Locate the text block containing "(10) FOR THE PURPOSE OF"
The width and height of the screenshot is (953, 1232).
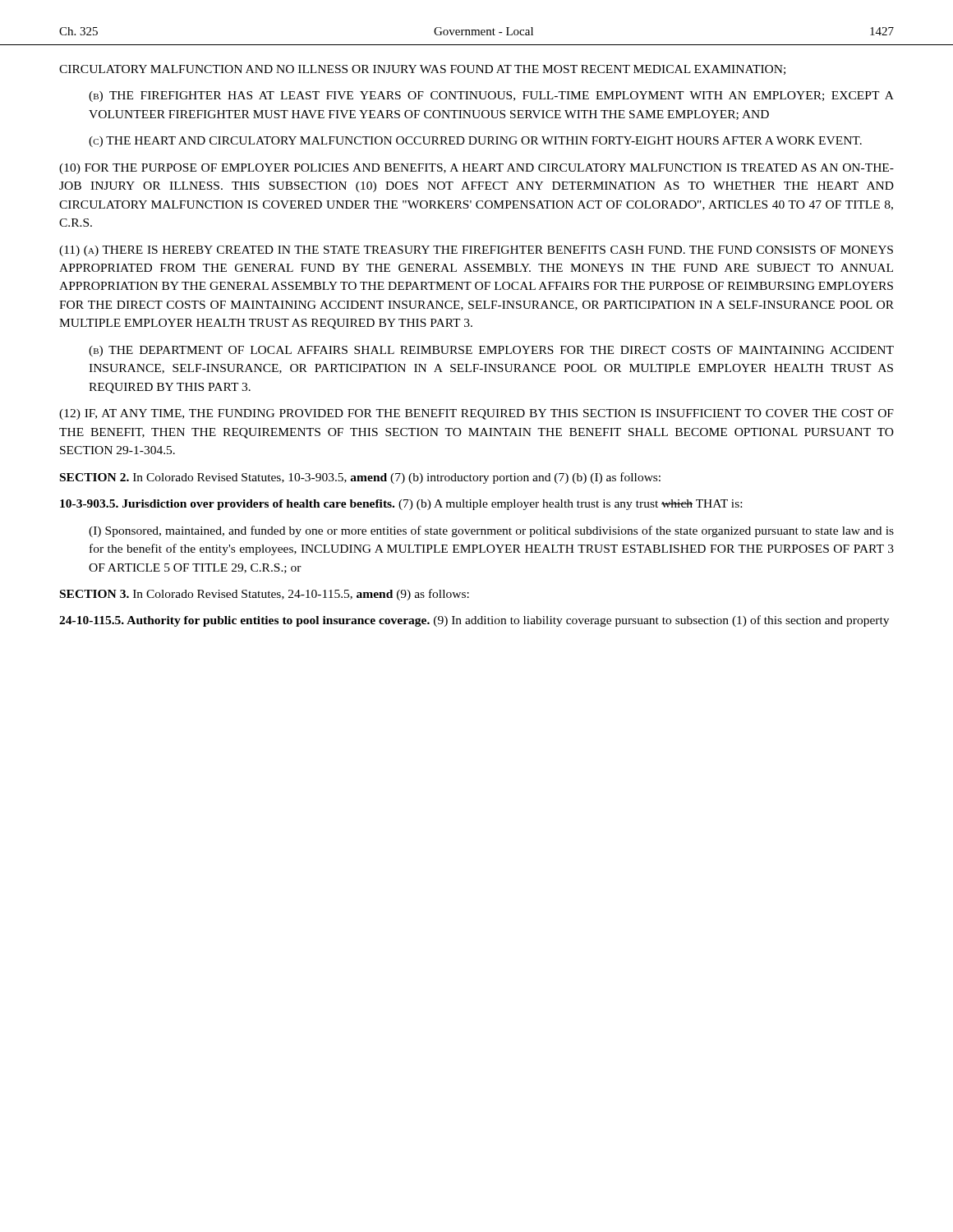tap(476, 195)
